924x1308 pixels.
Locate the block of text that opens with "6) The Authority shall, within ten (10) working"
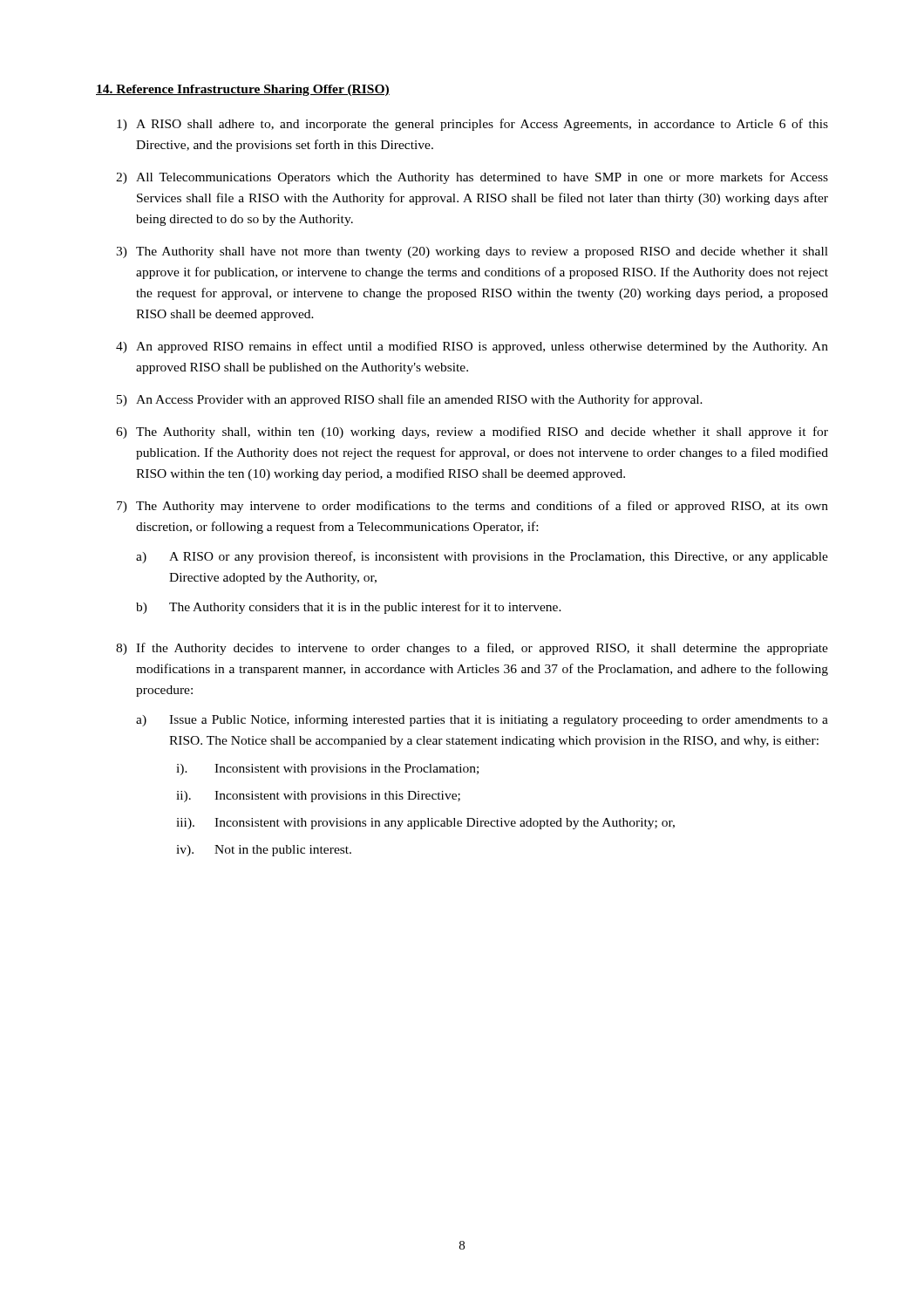click(x=462, y=453)
